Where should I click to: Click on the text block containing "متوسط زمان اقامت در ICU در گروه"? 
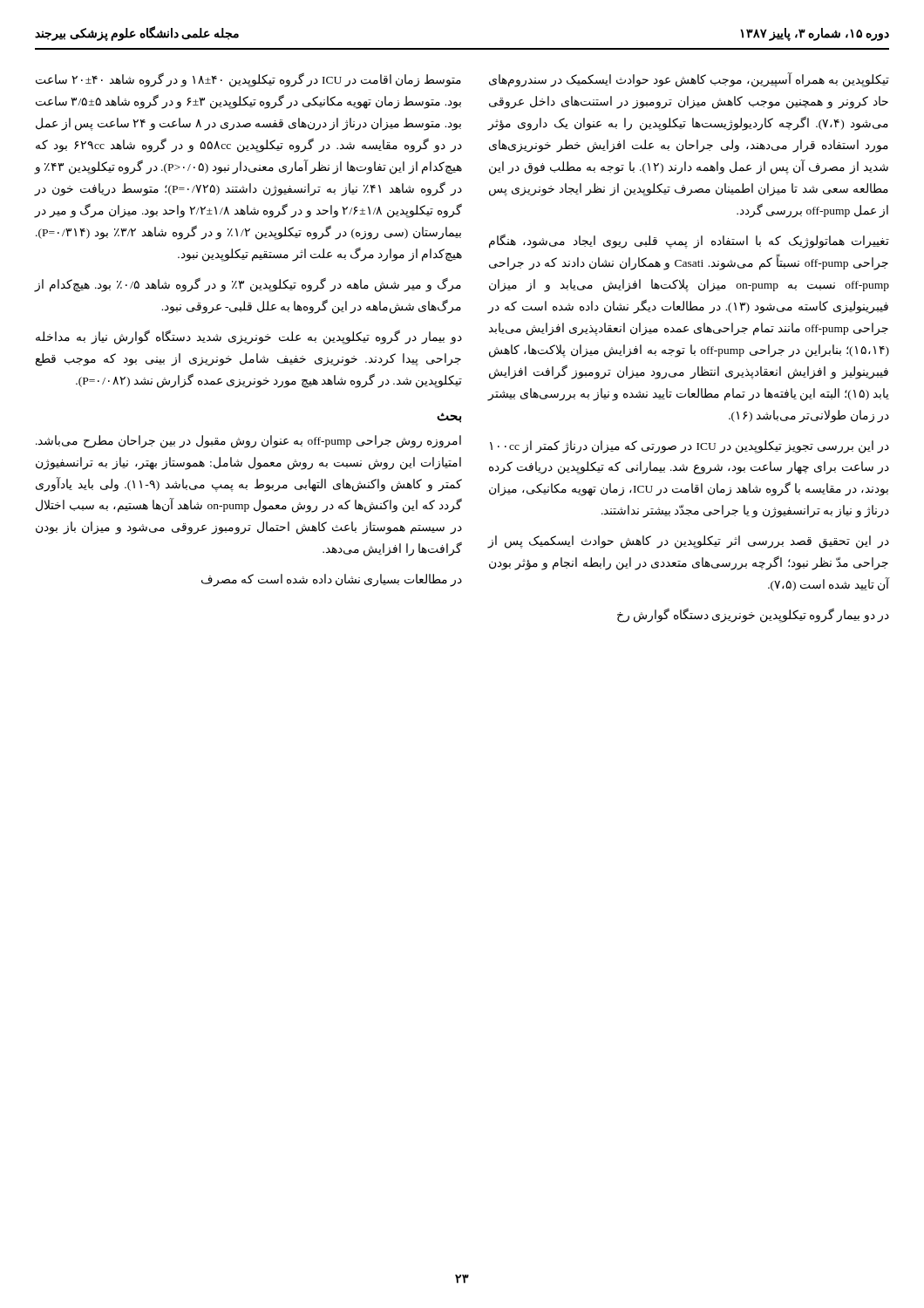pyautogui.click(x=248, y=167)
